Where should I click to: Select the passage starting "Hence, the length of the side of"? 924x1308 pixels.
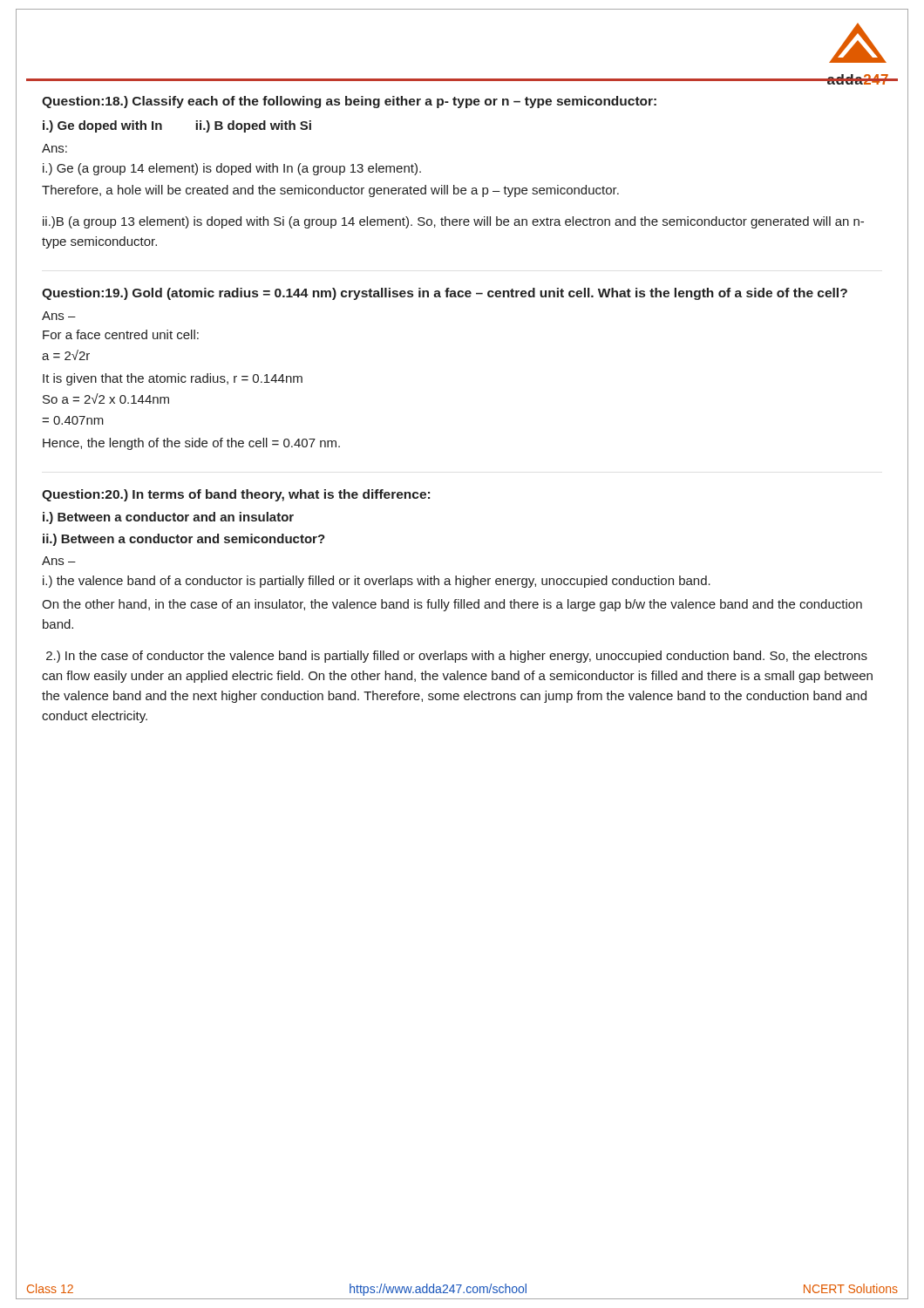191,442
